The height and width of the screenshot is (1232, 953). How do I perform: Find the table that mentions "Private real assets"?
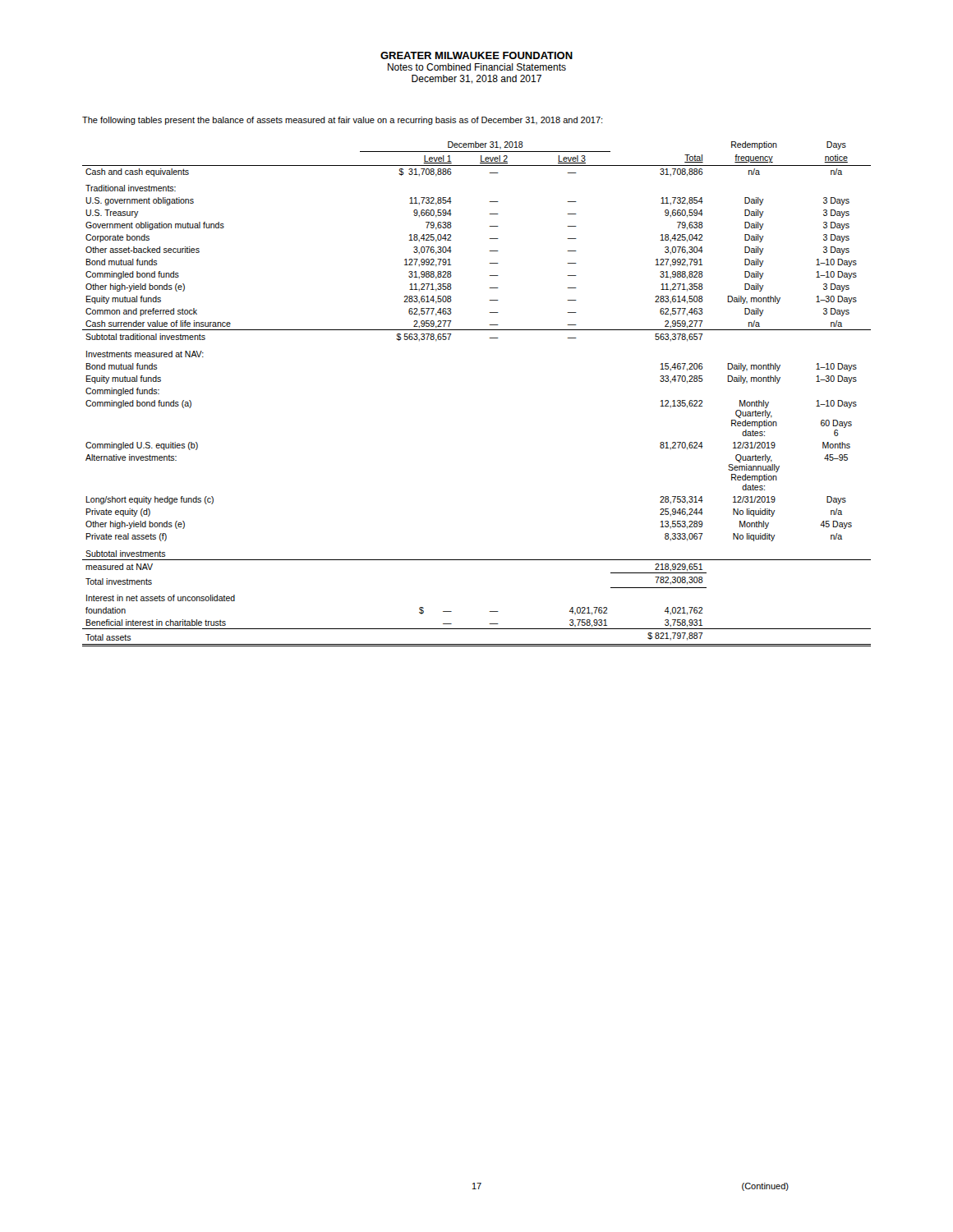pos(476,393)
